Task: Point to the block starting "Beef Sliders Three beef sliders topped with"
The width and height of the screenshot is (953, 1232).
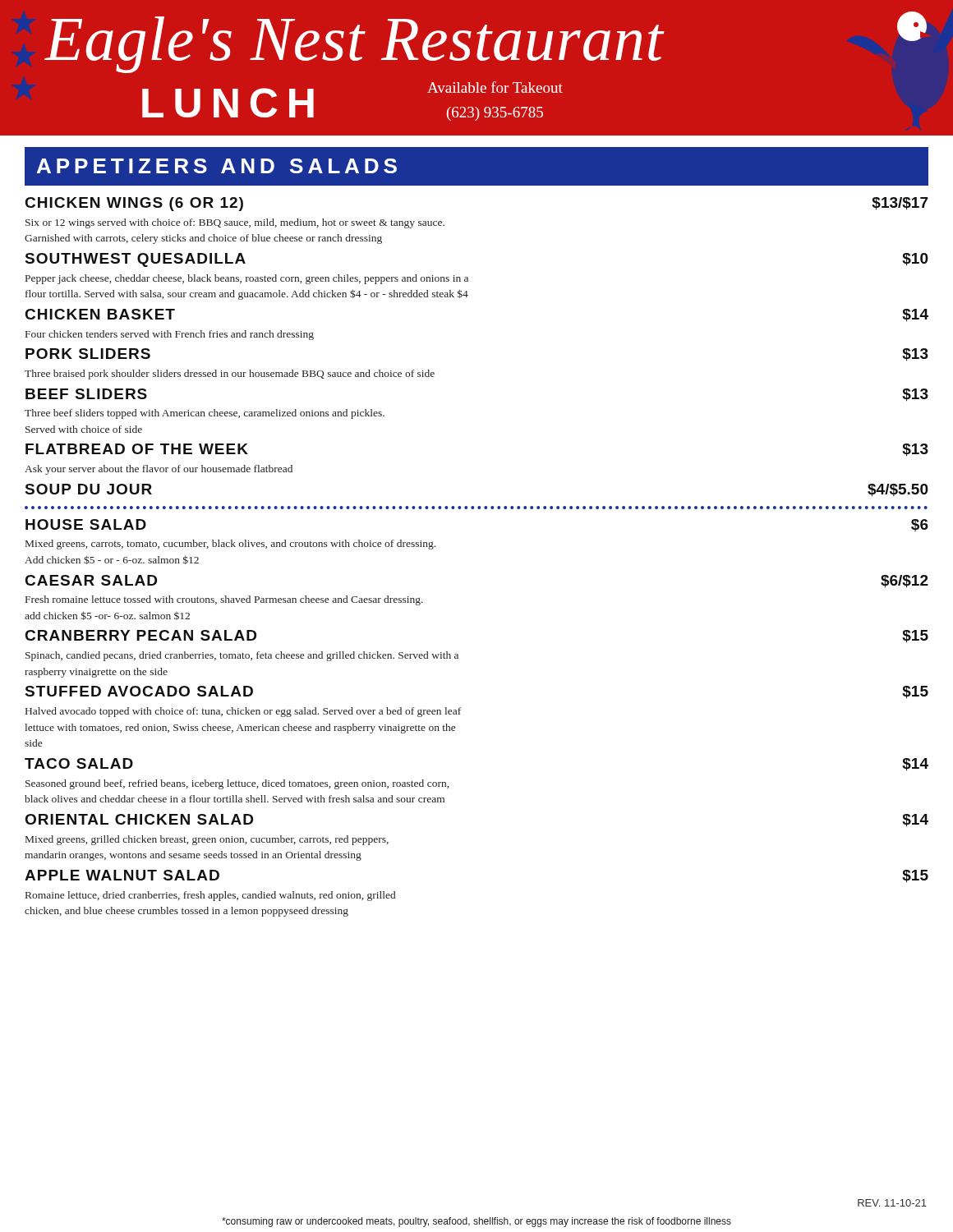Action: (89, 395)
